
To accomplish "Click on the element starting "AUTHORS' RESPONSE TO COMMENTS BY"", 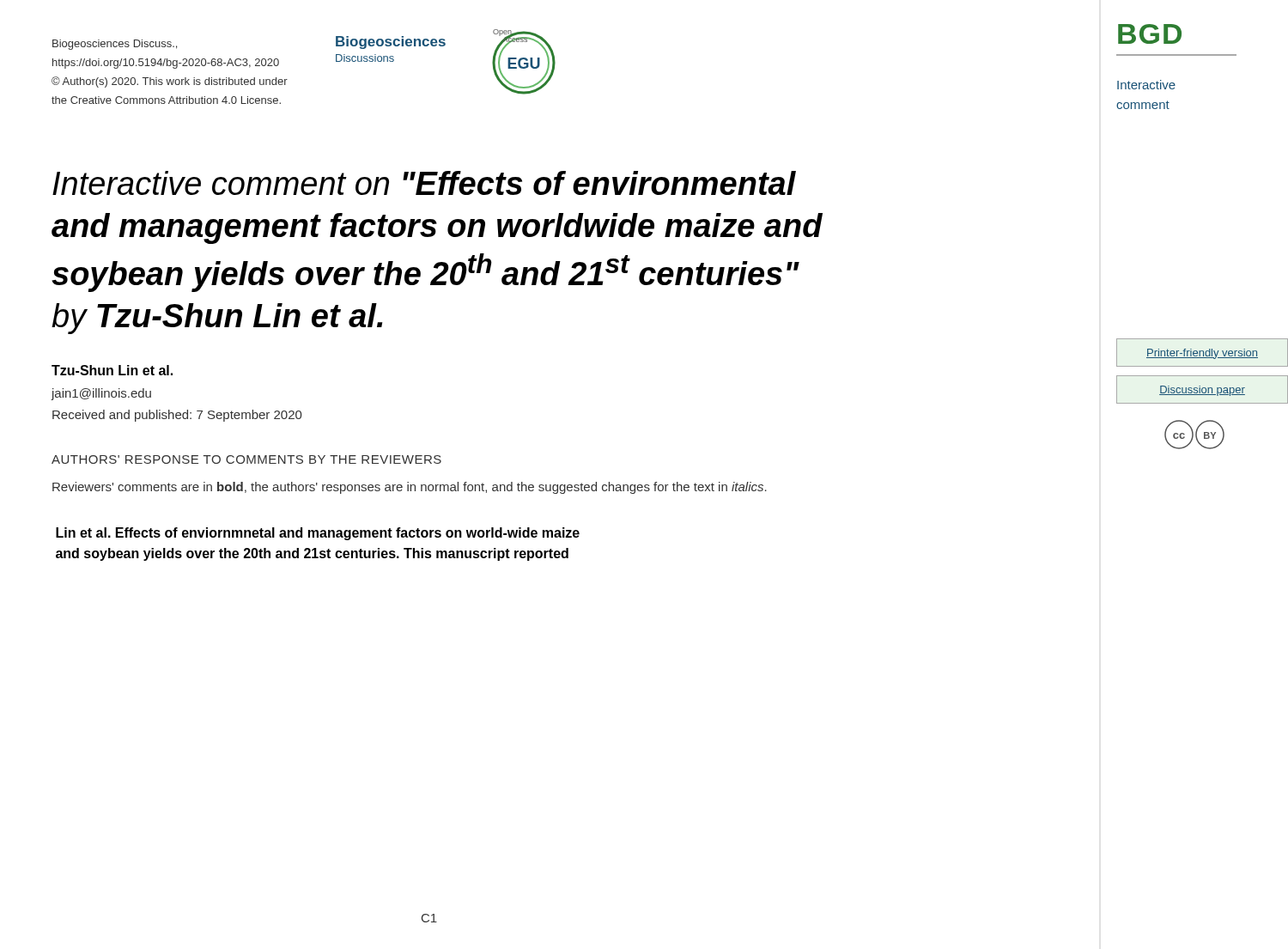I will point(247,459).
